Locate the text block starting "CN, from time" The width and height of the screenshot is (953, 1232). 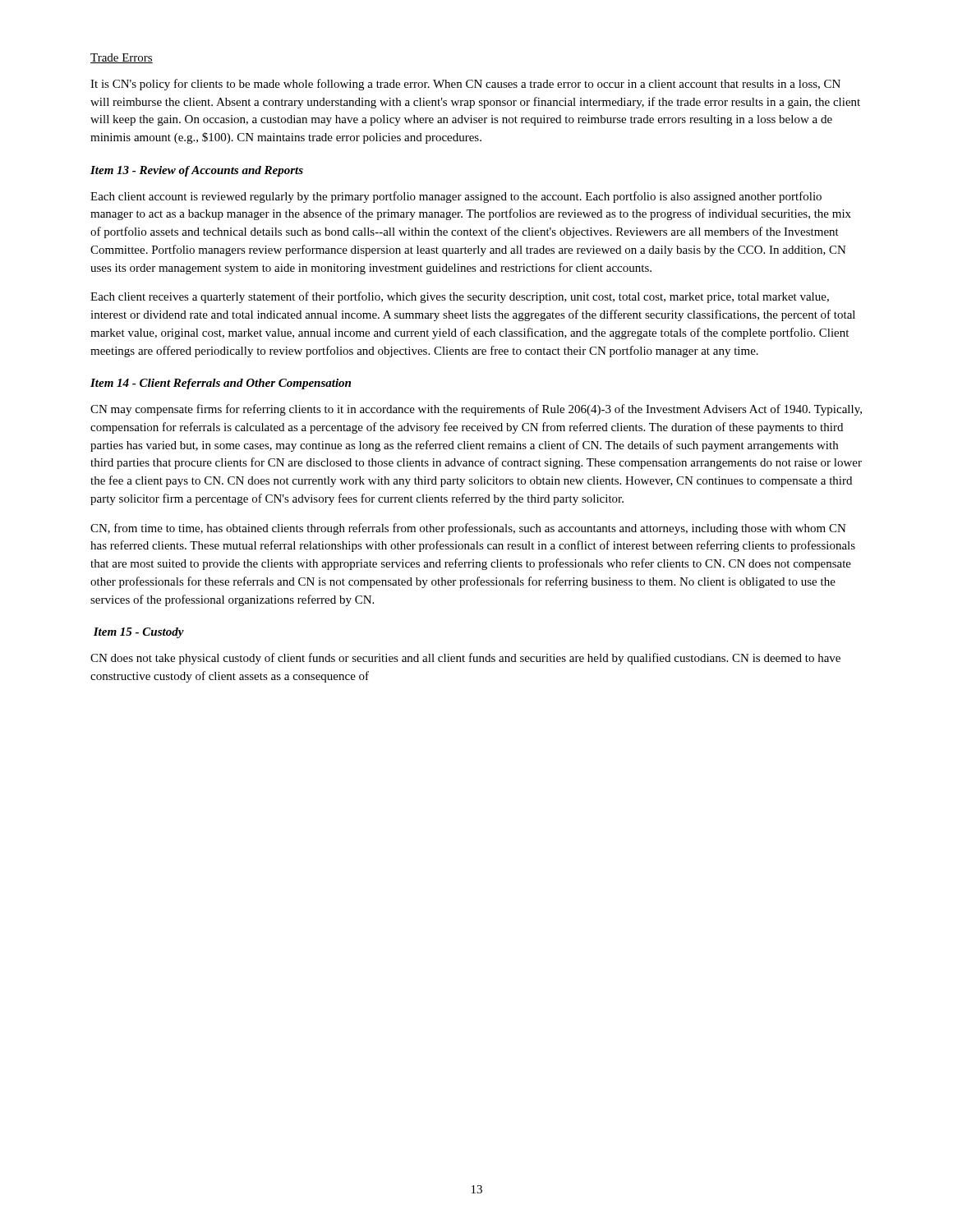(473, 563)
